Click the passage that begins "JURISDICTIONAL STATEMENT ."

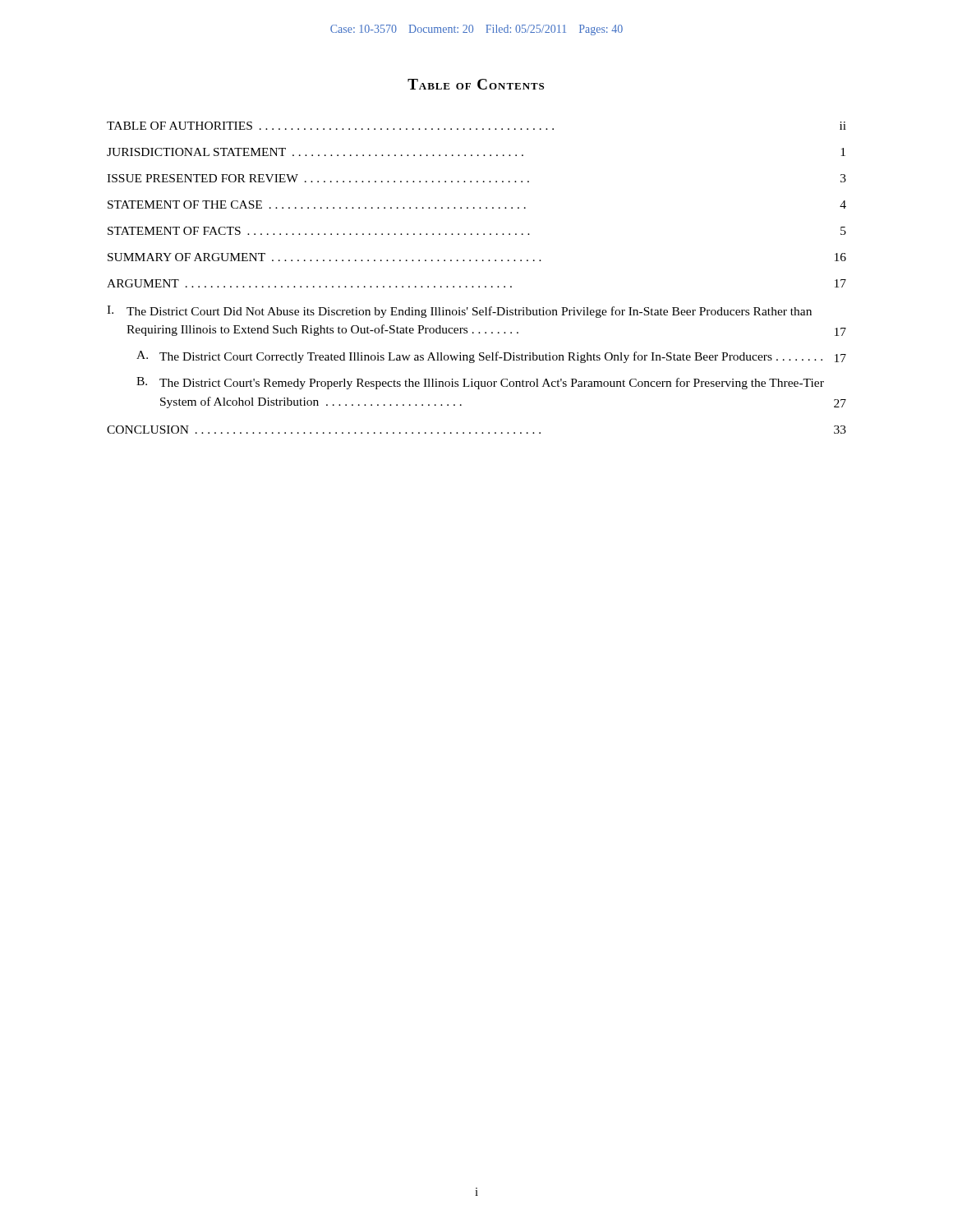[476, 152]
